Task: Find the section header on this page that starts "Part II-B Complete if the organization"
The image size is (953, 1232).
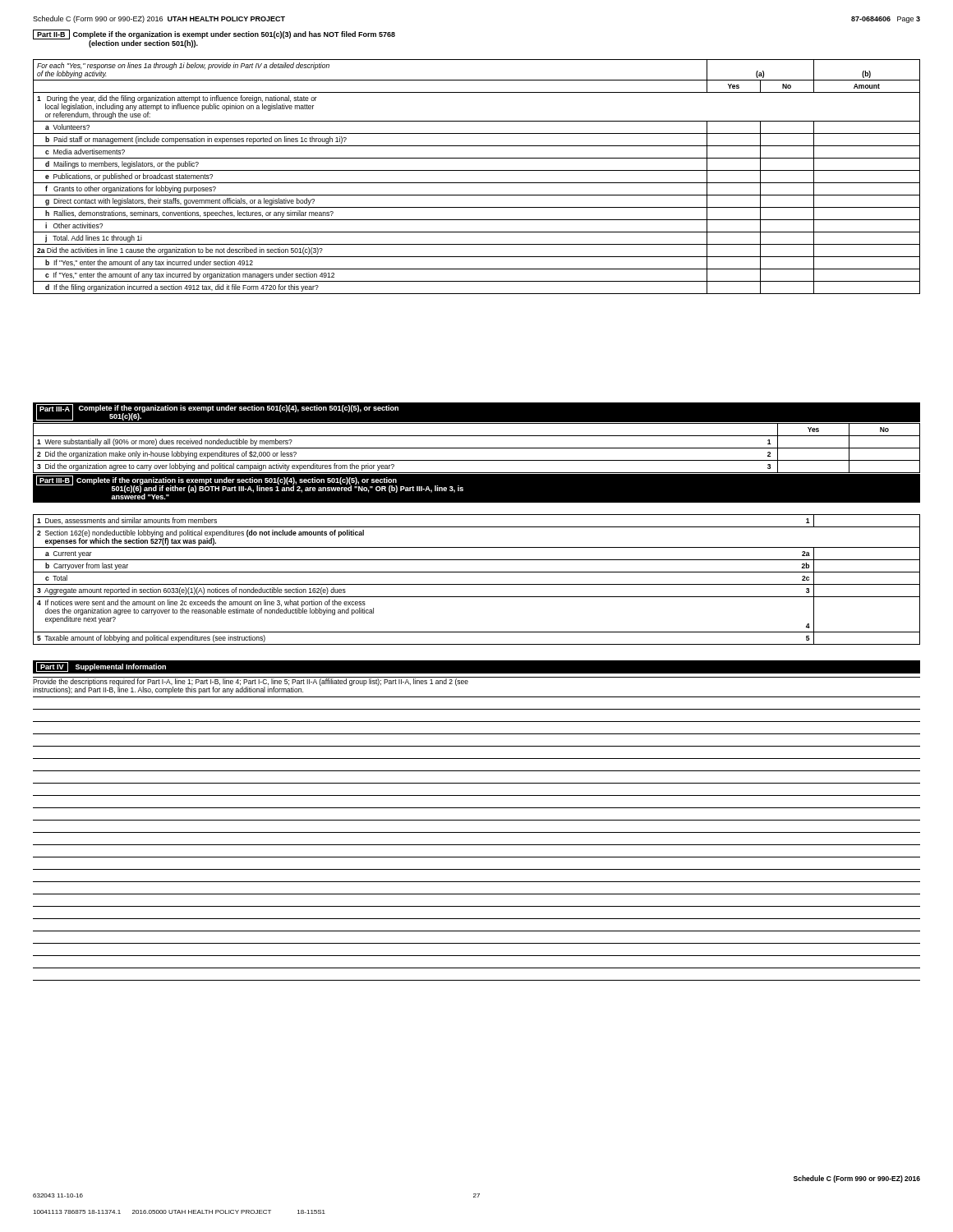Action: pos(214,39)
